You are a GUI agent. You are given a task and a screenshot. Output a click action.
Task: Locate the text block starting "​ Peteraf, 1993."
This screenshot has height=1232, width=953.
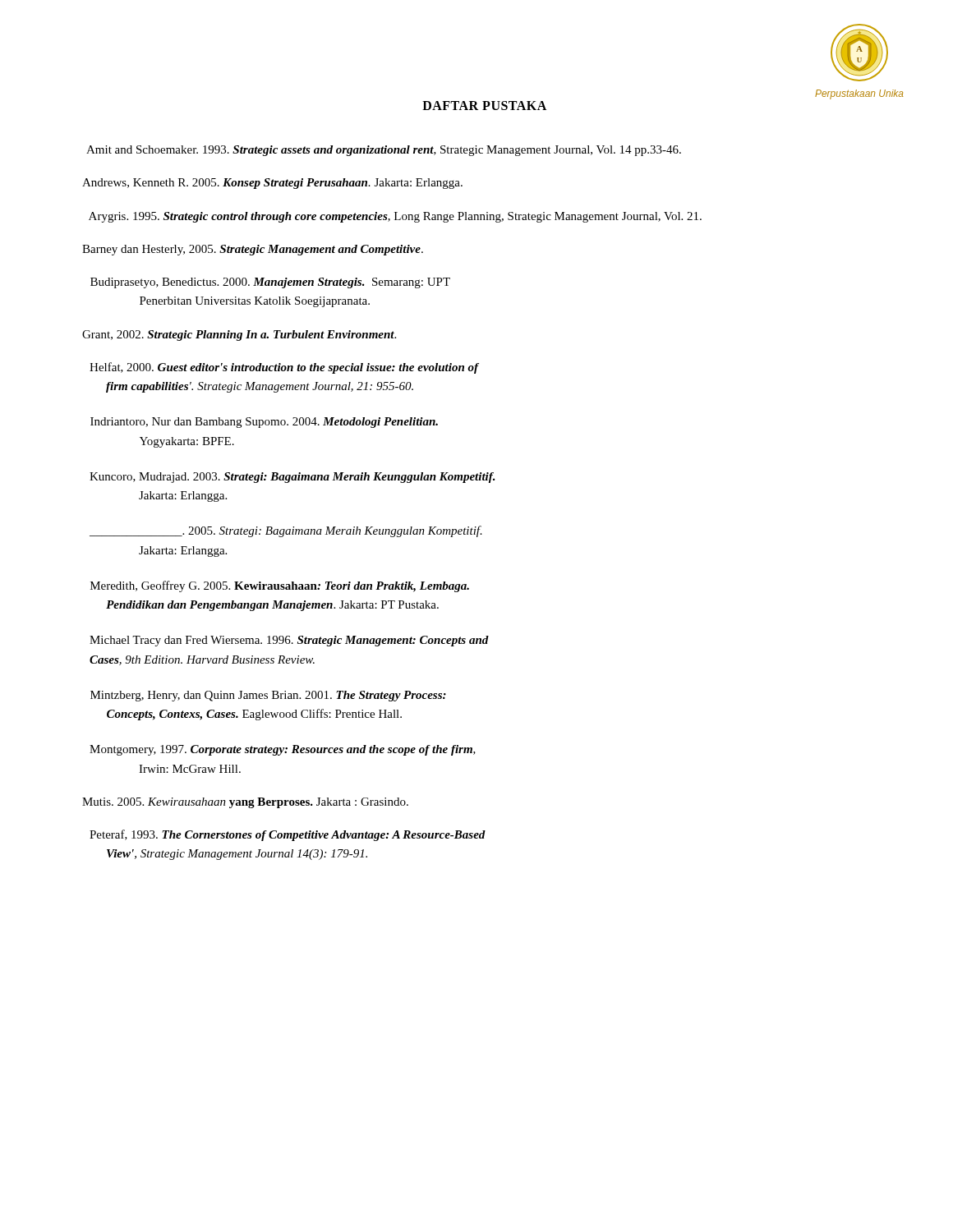pyautogui.click(x=485, y=845)
